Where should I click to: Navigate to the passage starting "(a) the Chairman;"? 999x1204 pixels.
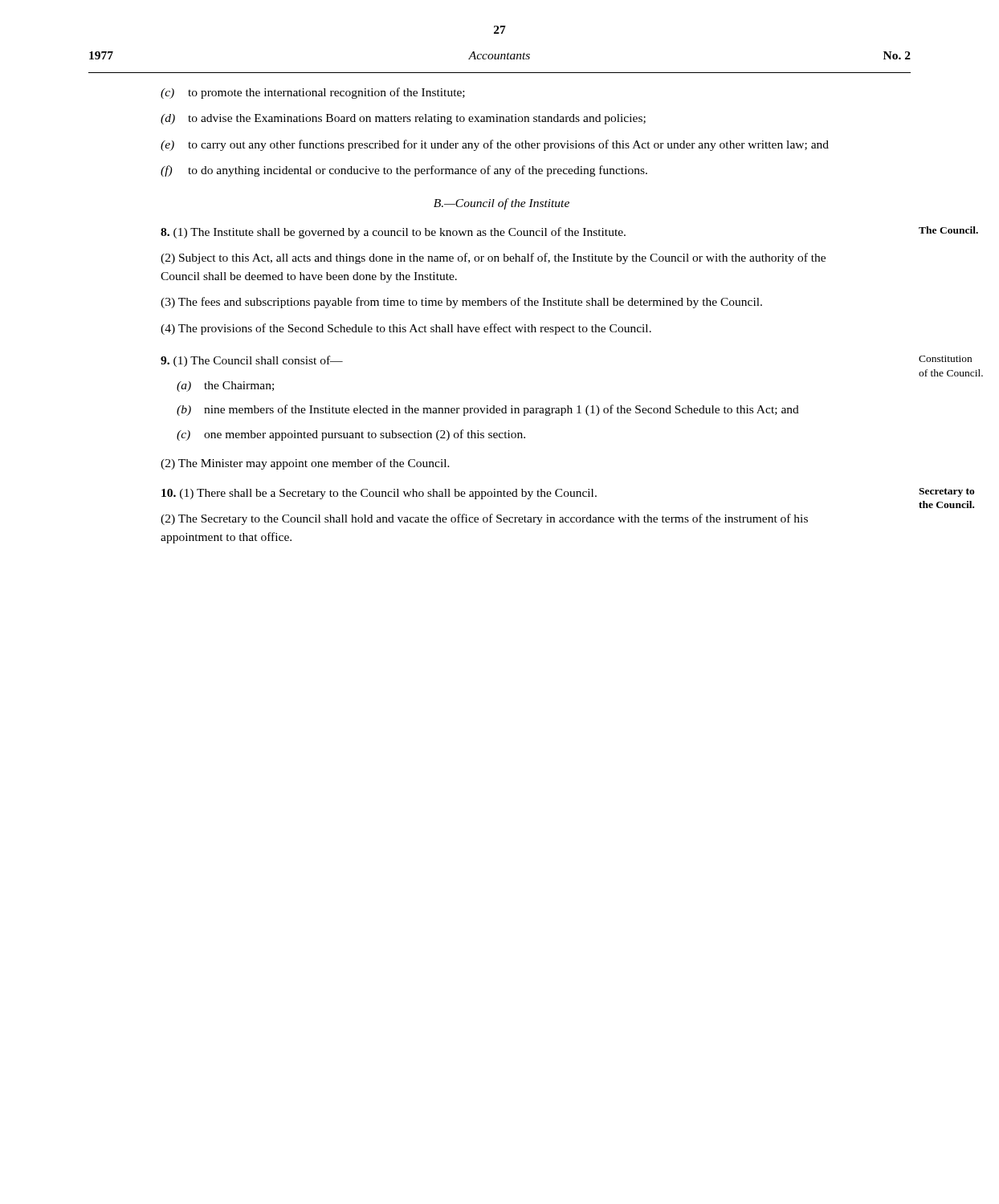click(226, 385)
